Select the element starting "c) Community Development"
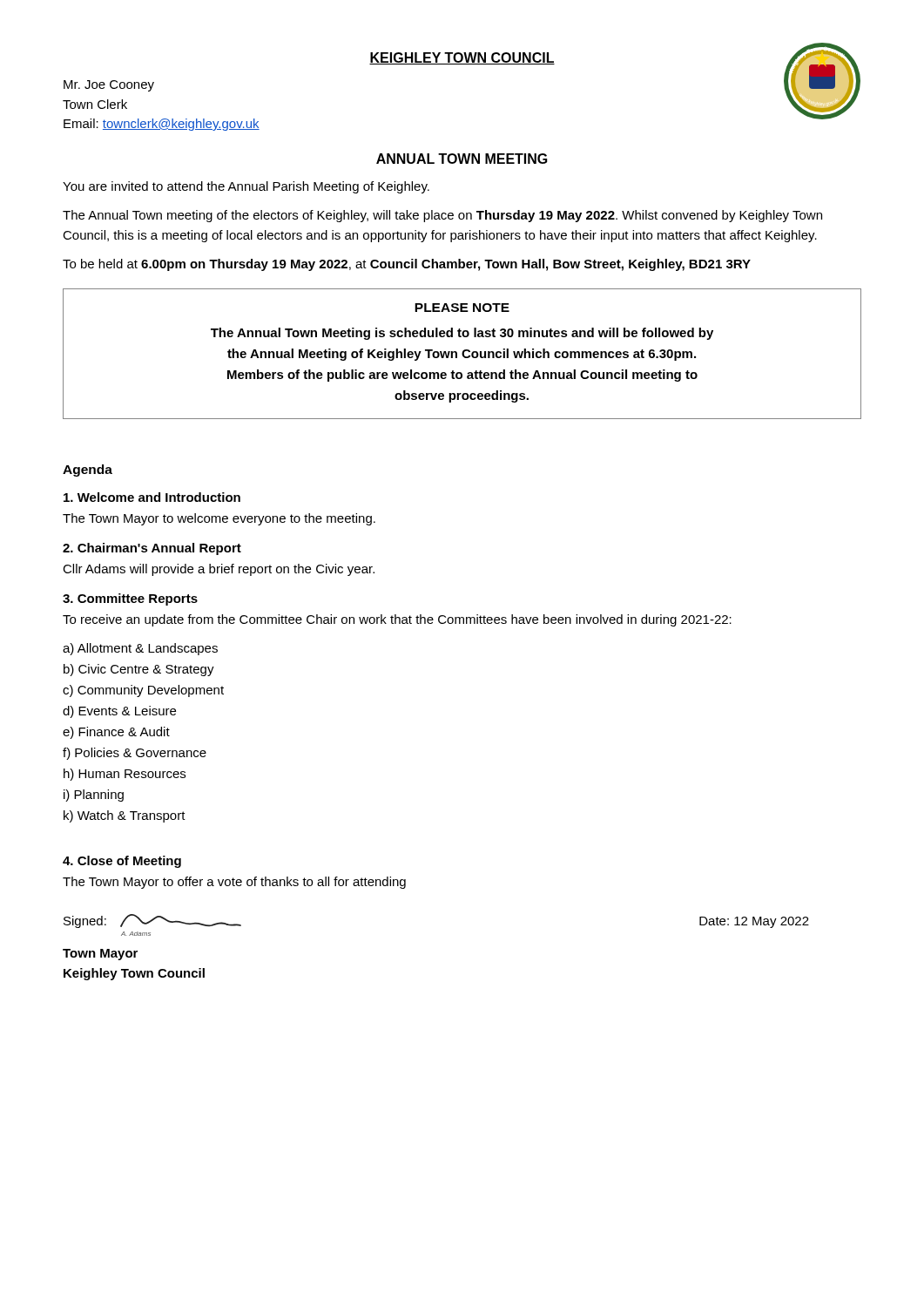This screenshot has height=1307, width=924. tap(143, 690)
